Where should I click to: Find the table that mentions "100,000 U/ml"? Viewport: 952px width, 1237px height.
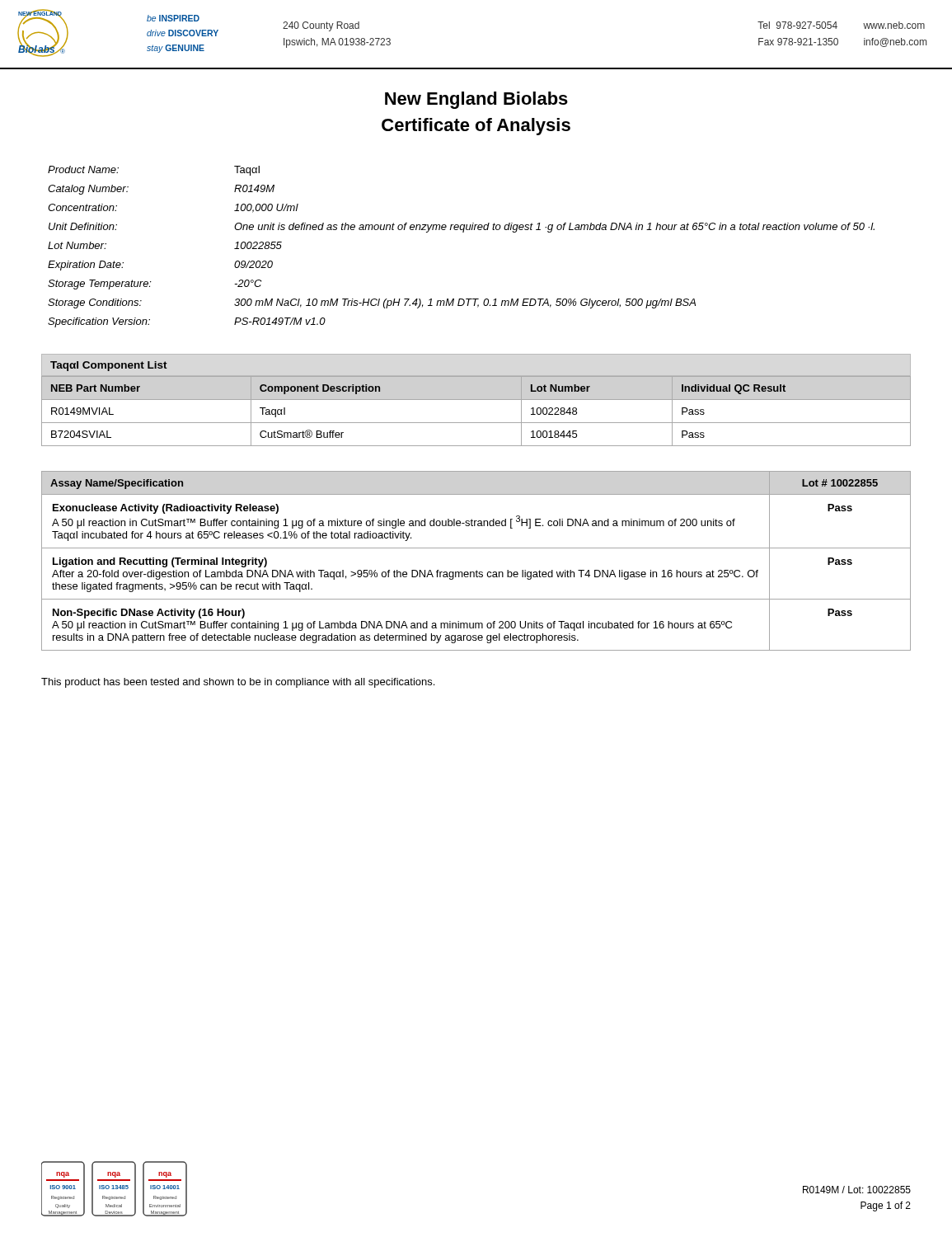pyautogui.click(x=476, y=245)
